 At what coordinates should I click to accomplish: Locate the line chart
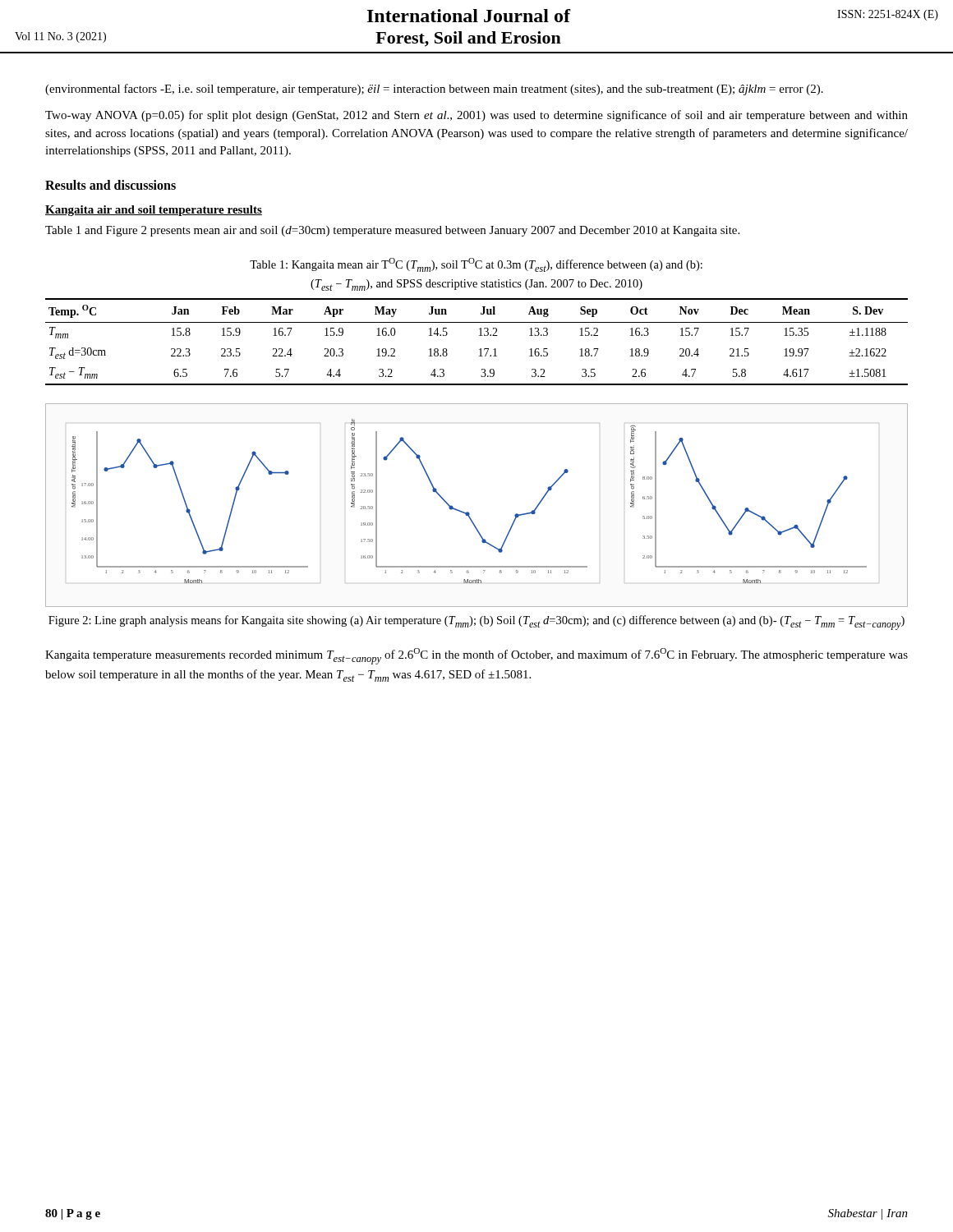pos(476,505)
